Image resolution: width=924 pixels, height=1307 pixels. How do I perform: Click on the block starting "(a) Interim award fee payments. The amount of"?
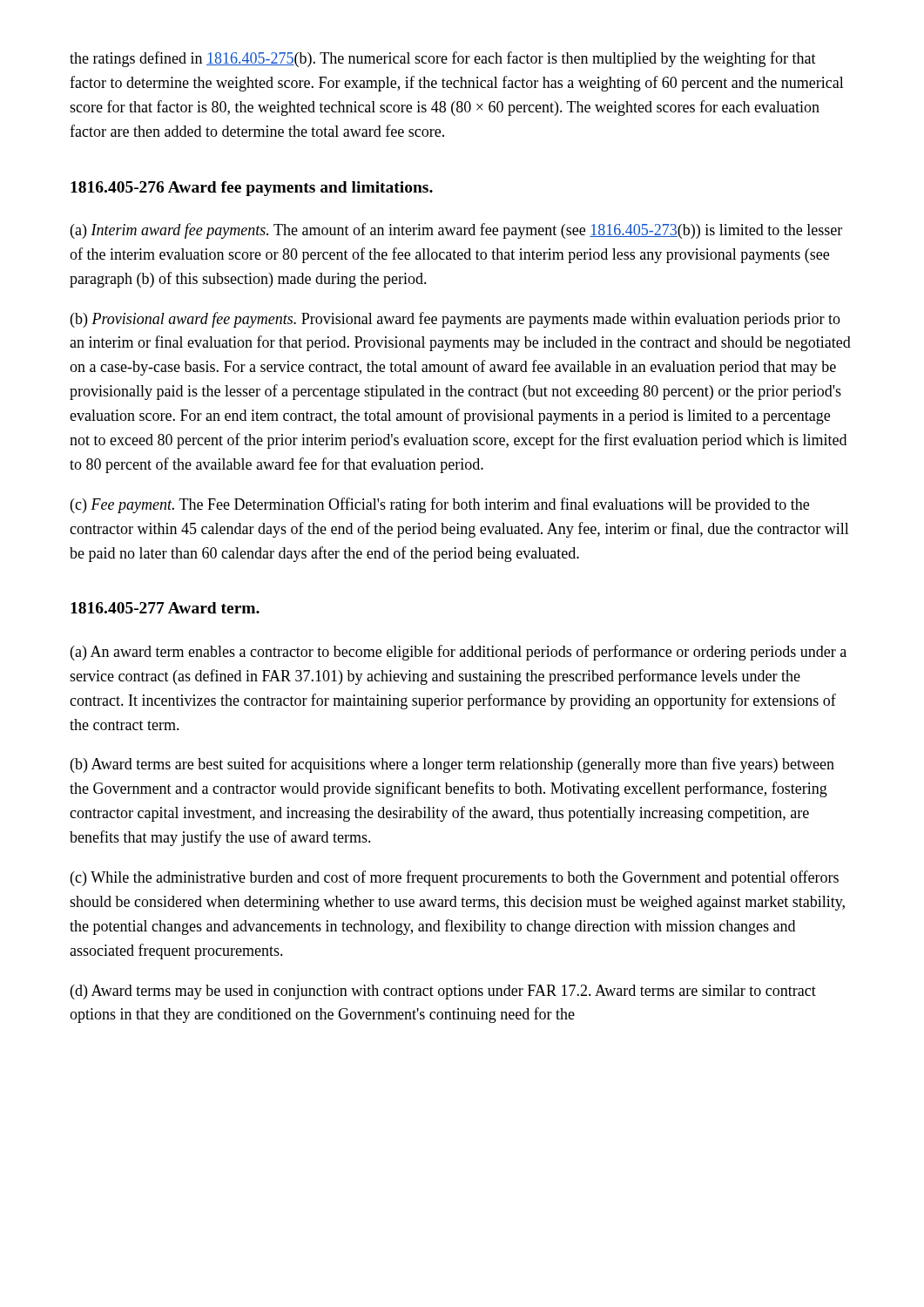click(456, 254)
